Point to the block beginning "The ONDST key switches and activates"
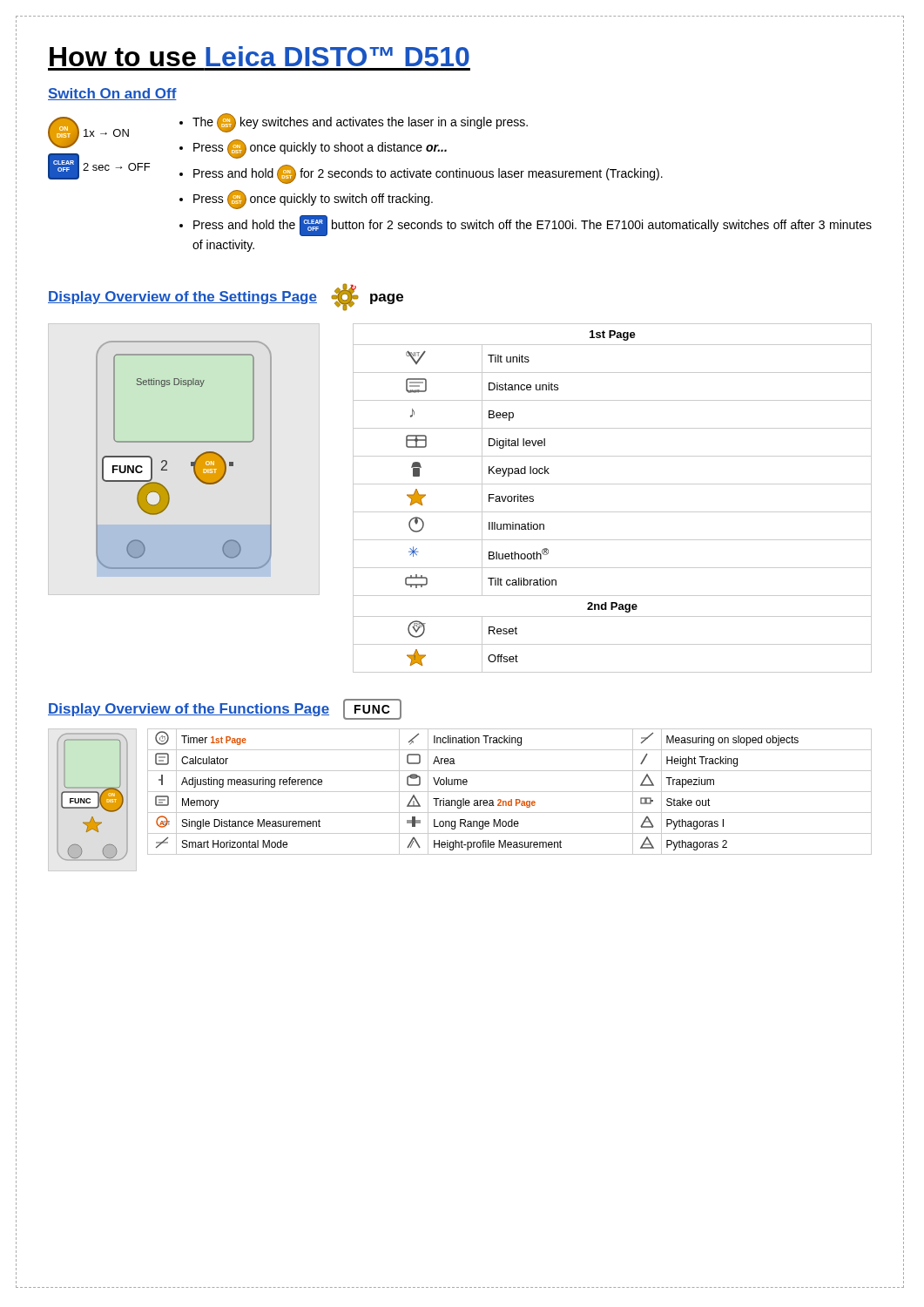This screenshot has height=1307, width=924. tap(361, 123)
